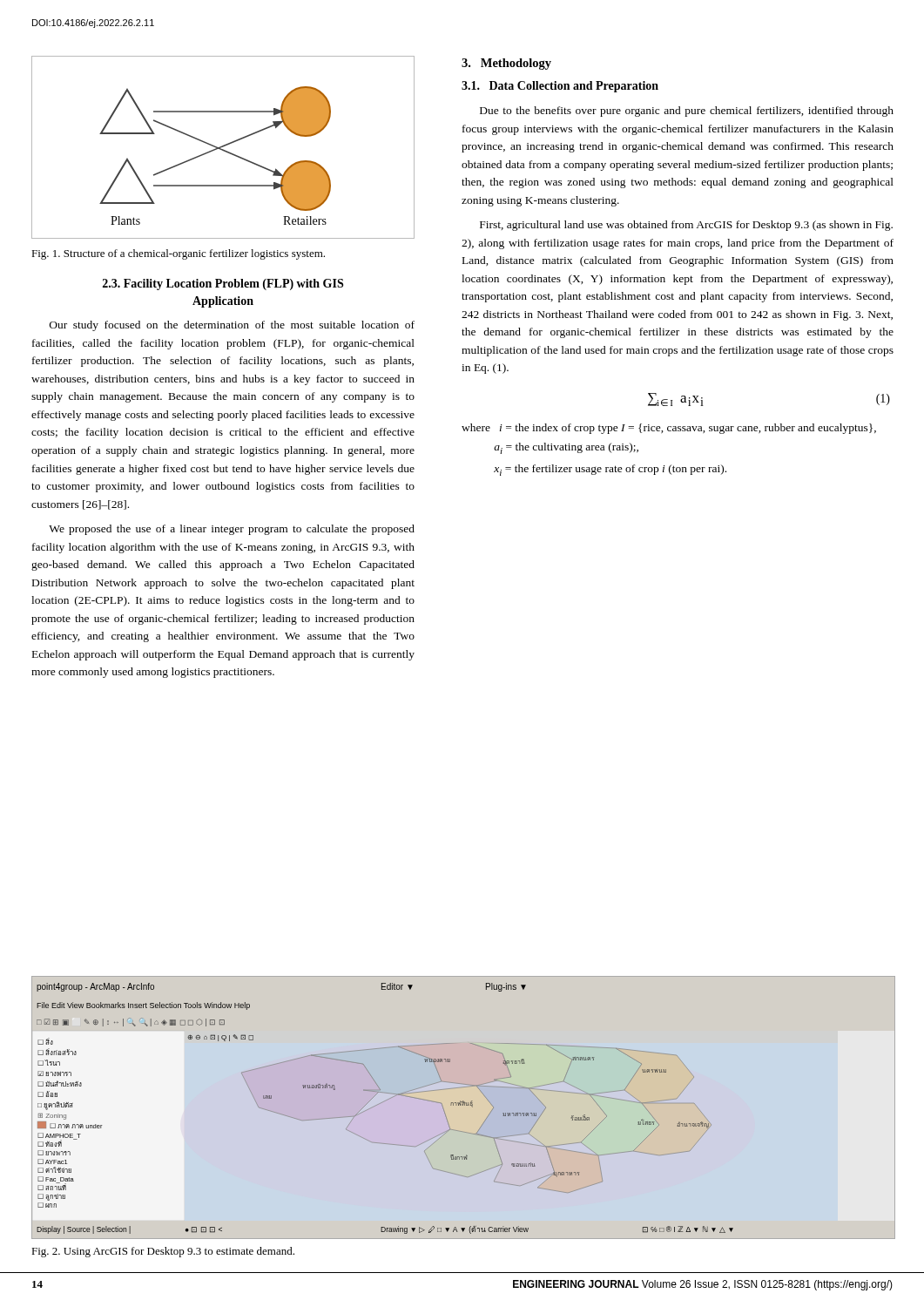924x1307 pixels.
Task: Point to the region starting "Our study focused on the"
Action: (x=223, y=415)
